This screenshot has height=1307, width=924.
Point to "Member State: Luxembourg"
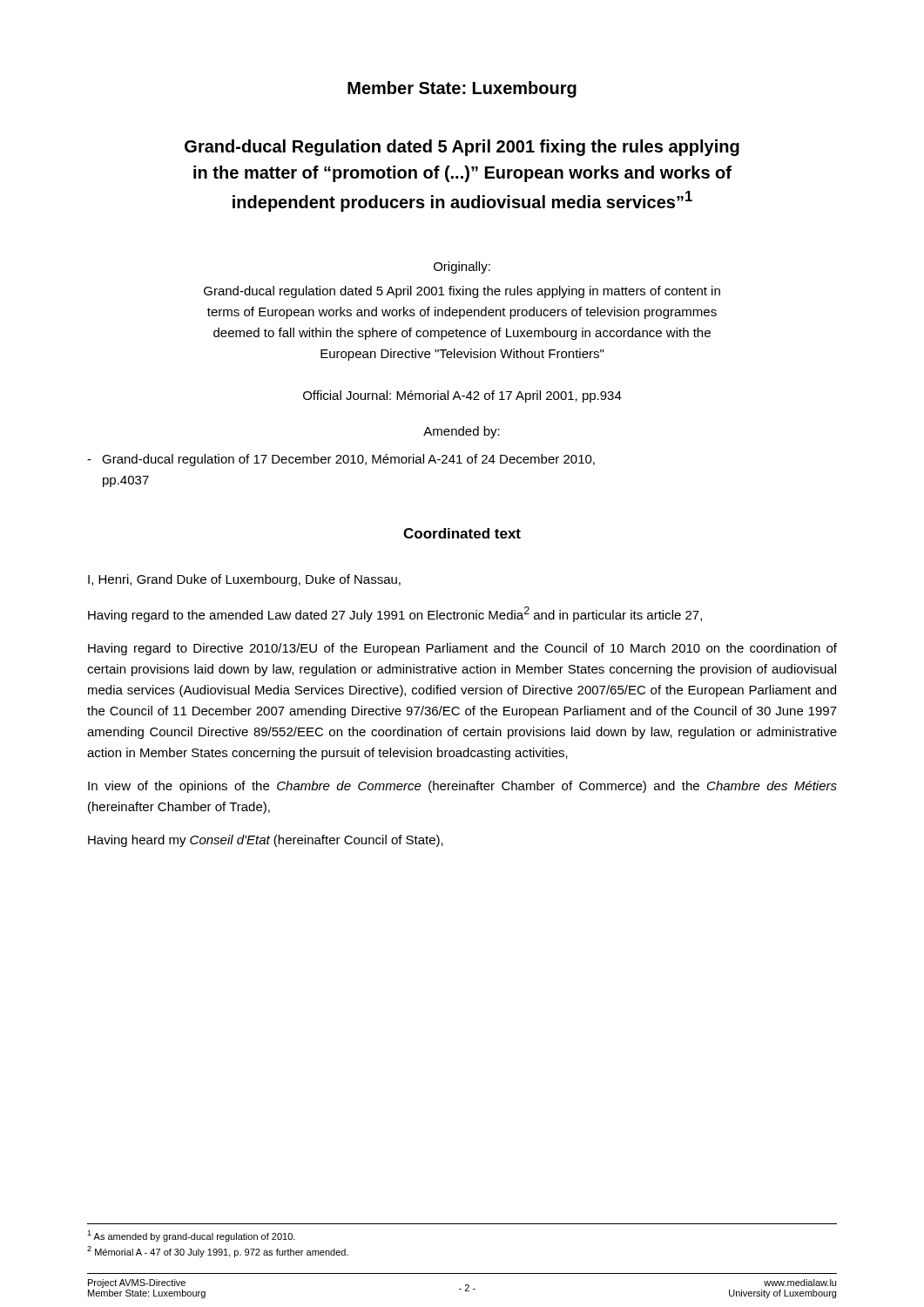462,88
